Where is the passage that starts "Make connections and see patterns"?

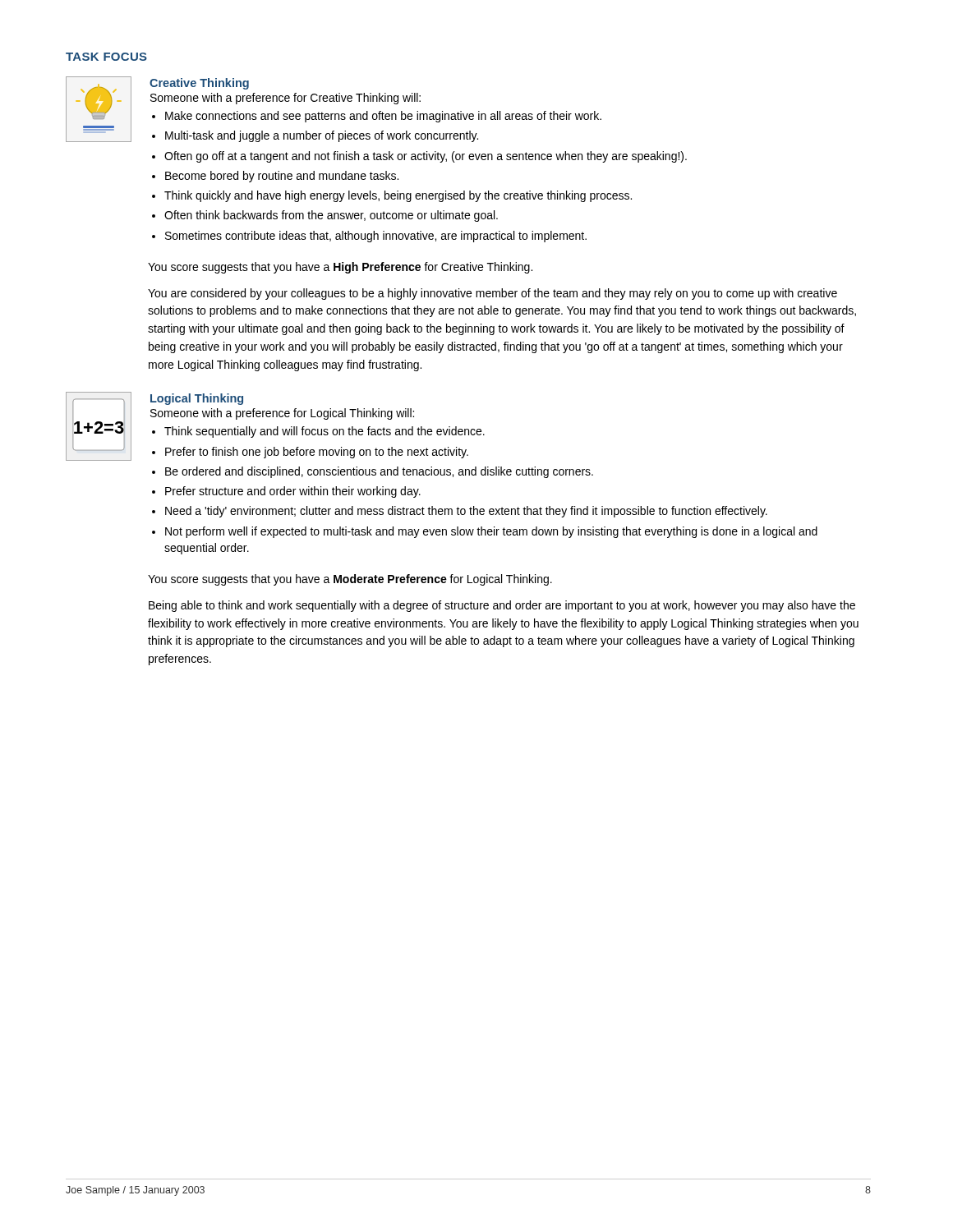click(x=383, y=116)
